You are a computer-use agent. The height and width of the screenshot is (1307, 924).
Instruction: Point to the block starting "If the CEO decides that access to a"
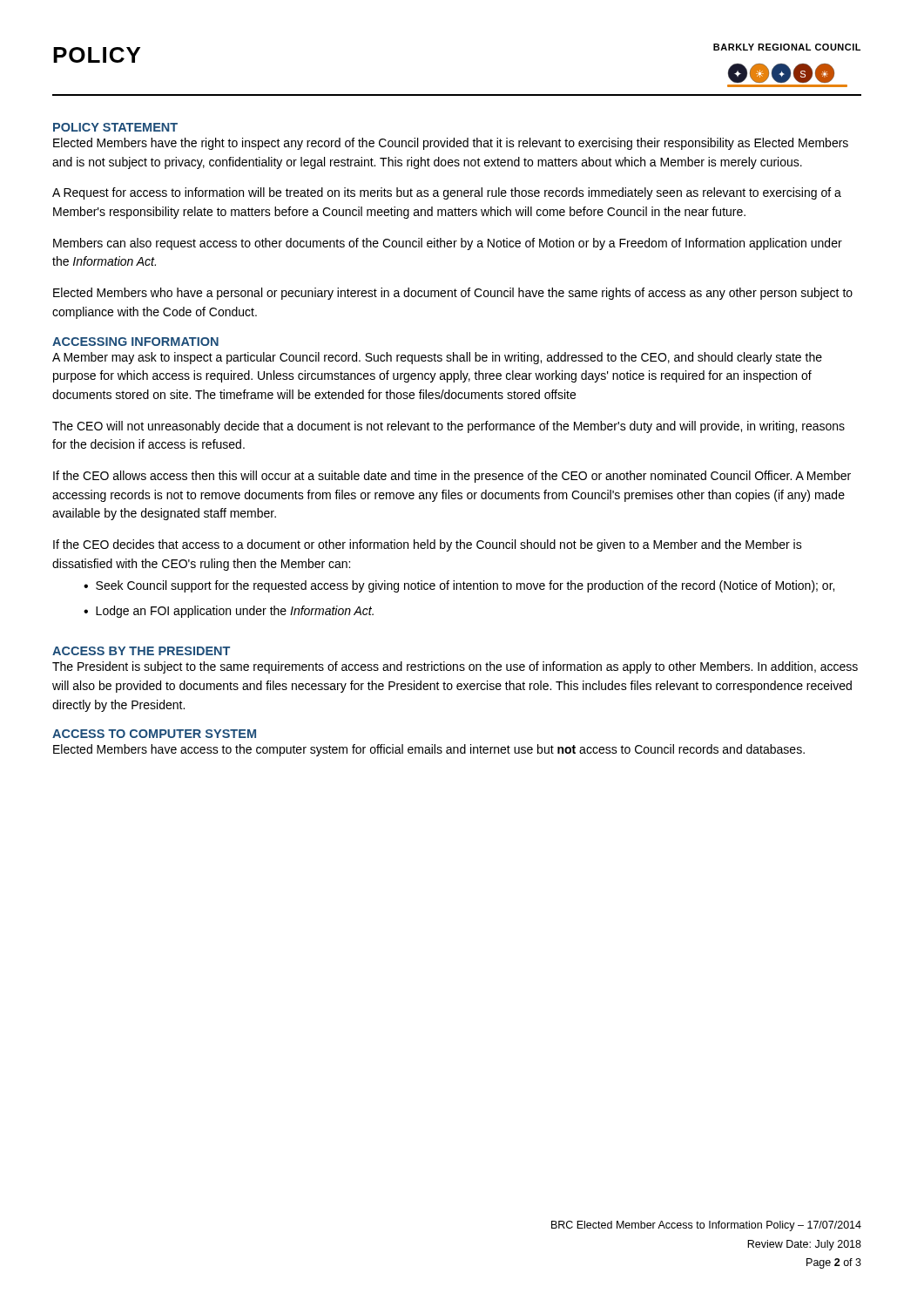tap(427, 554)
